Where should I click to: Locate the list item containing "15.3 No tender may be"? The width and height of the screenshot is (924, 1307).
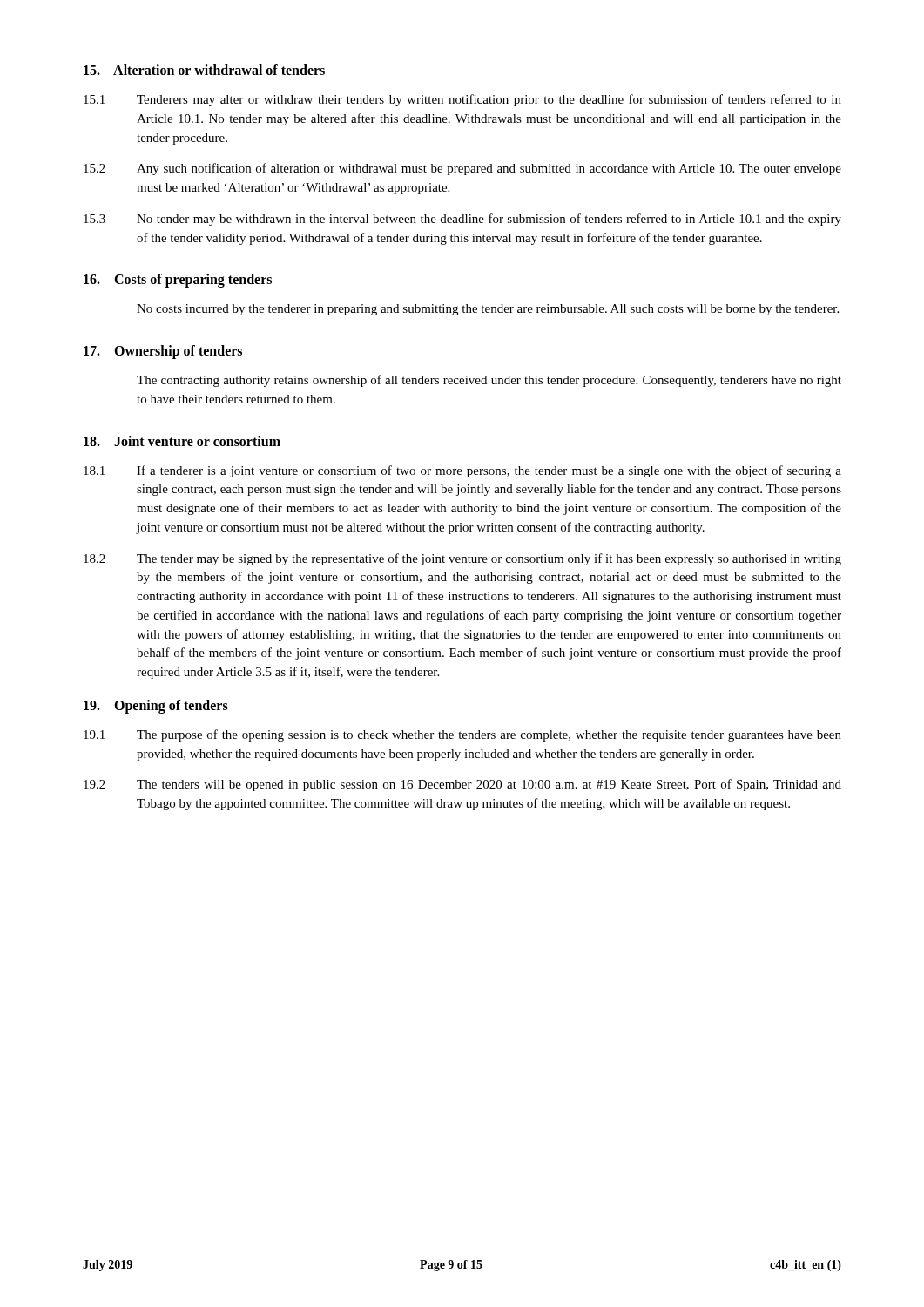[x=462, y=229]
